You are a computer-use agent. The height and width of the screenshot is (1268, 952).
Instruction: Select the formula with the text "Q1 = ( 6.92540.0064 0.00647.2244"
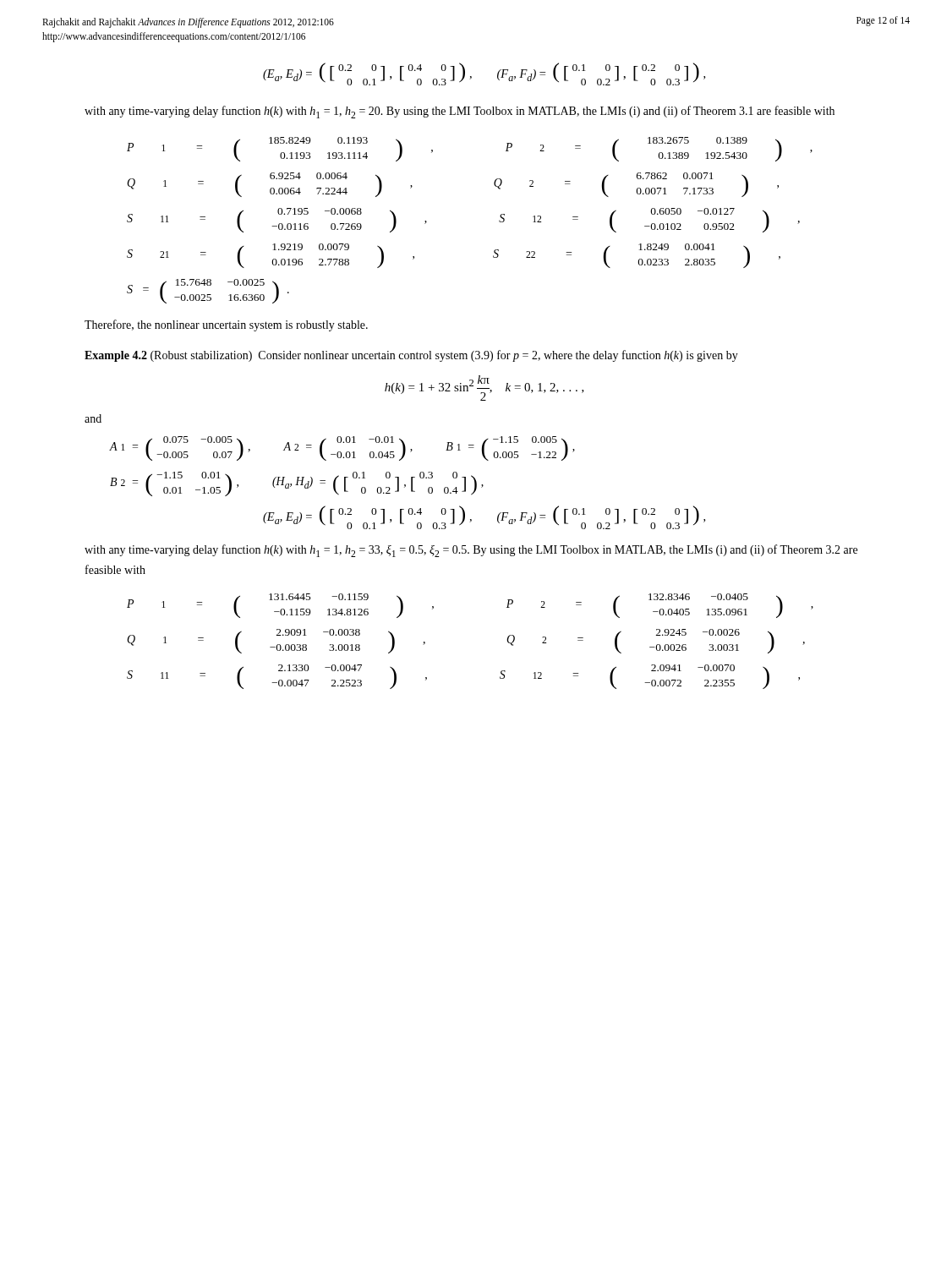(x=132, y=186)
